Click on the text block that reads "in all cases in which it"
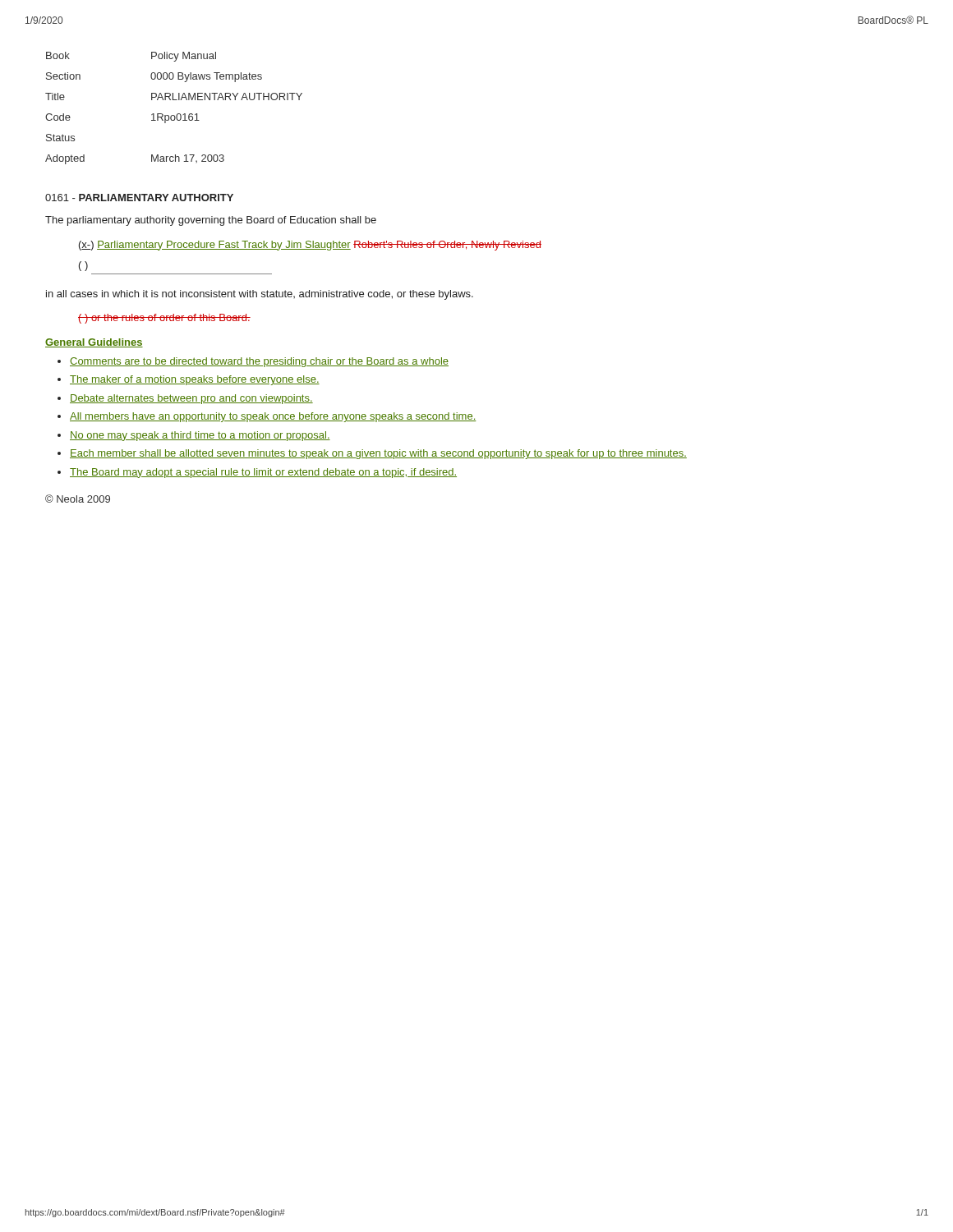 point(260,293)
